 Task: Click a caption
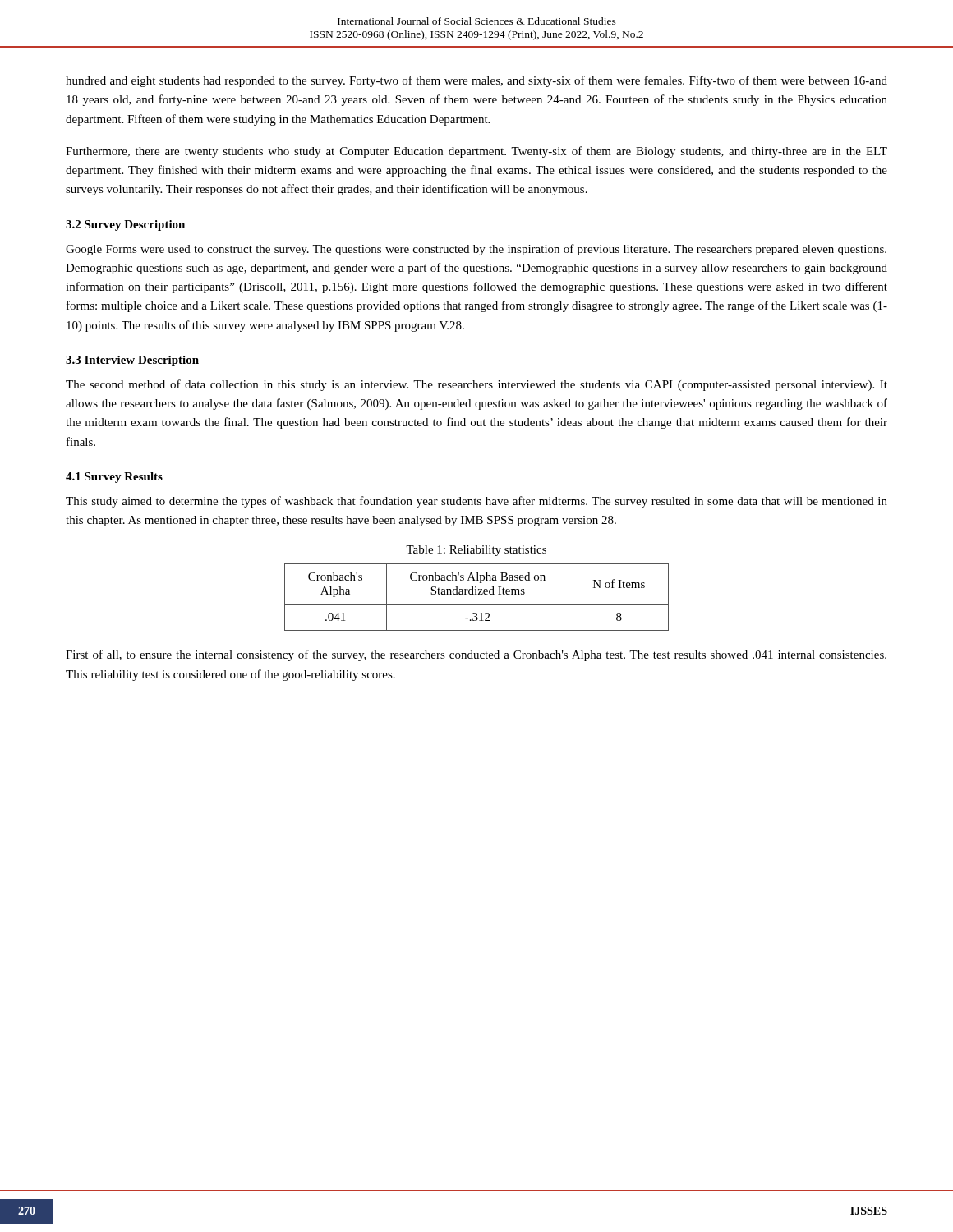click(x=476, y=550)
